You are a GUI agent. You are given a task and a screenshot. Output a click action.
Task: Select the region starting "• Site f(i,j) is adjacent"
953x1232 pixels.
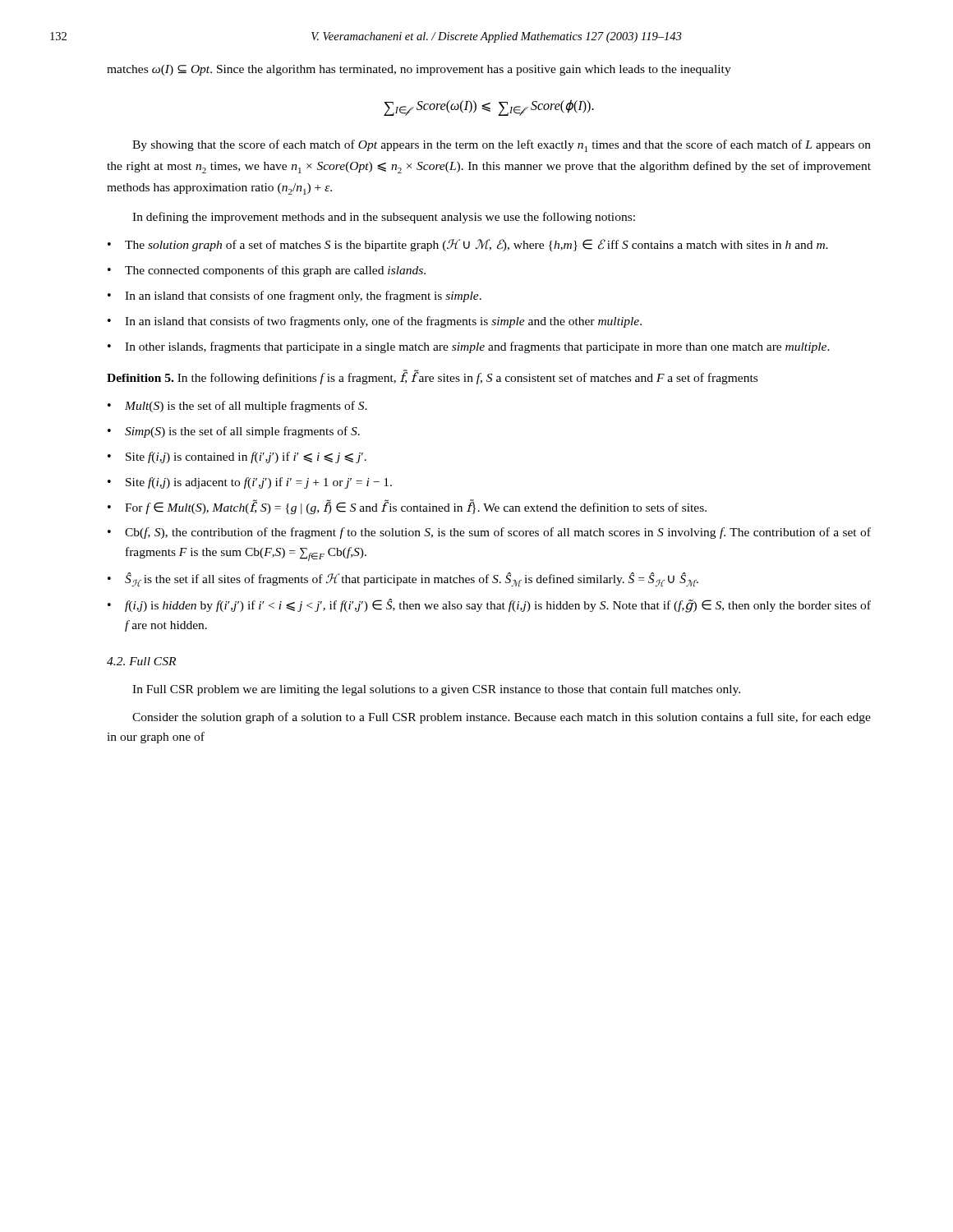point(250,483)
